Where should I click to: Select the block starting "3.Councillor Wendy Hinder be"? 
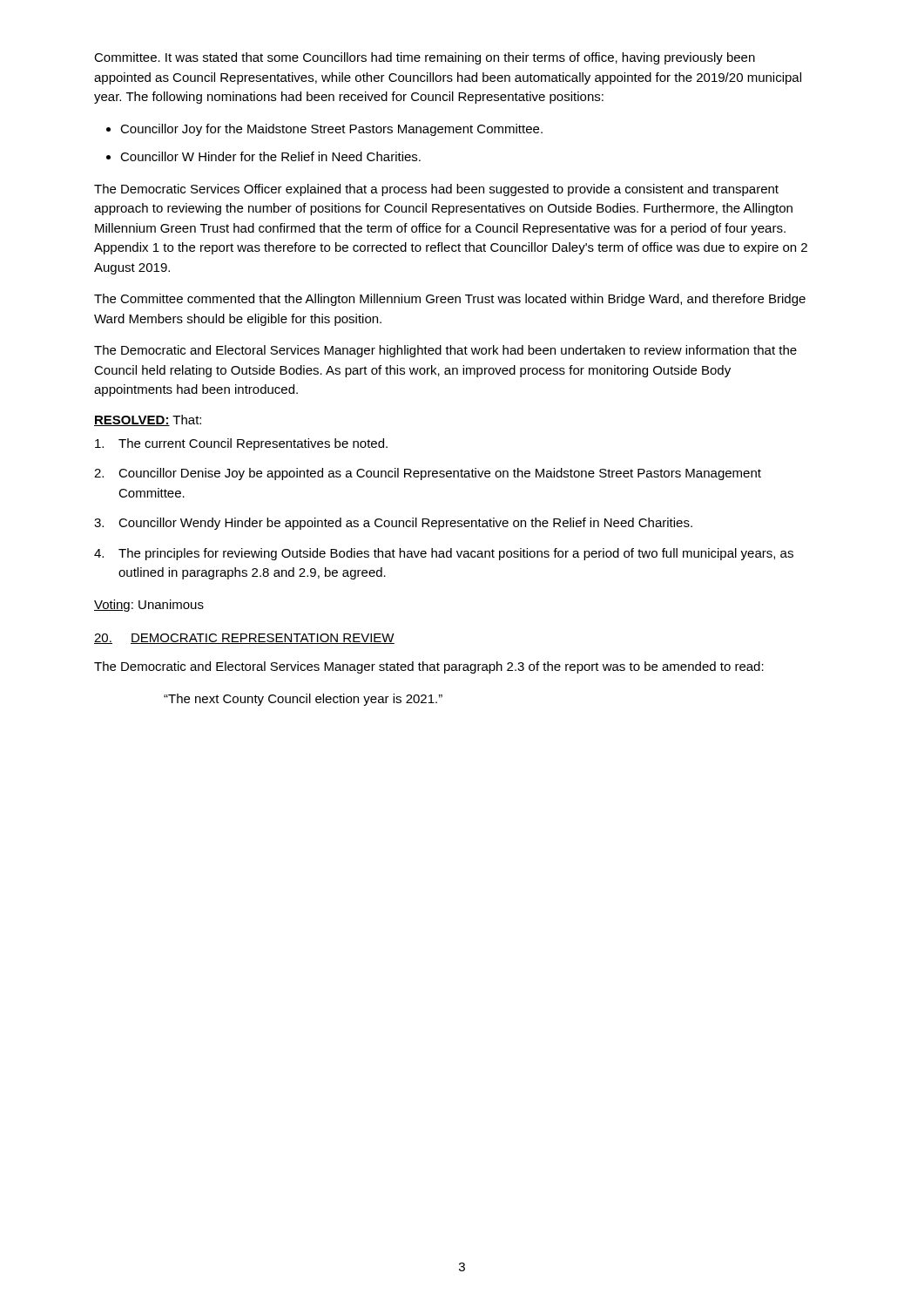click(394, 523)
